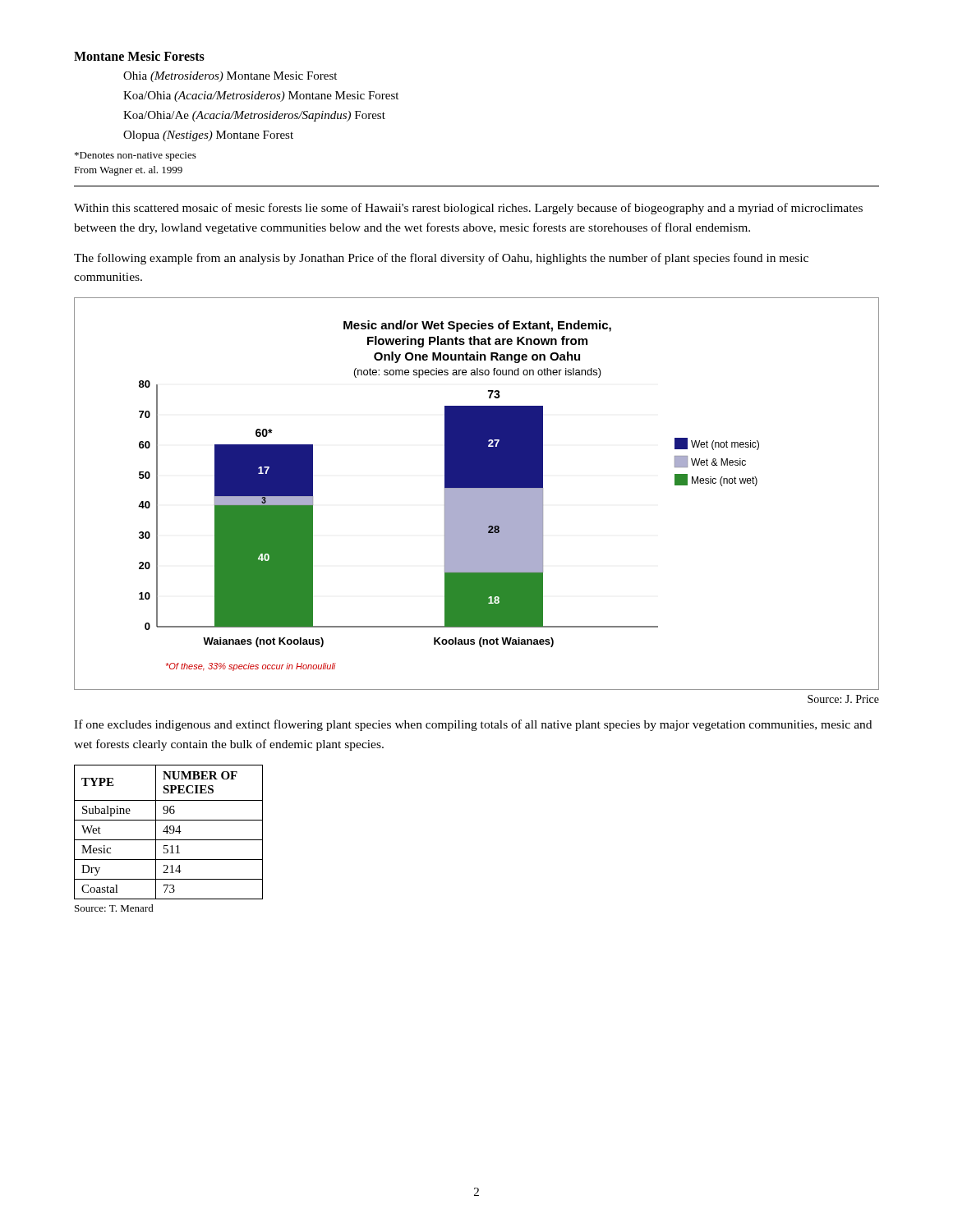Click on the caption with the text "Source: T. Menard"
The image size is (953, 1232).
tap(114, 908)
